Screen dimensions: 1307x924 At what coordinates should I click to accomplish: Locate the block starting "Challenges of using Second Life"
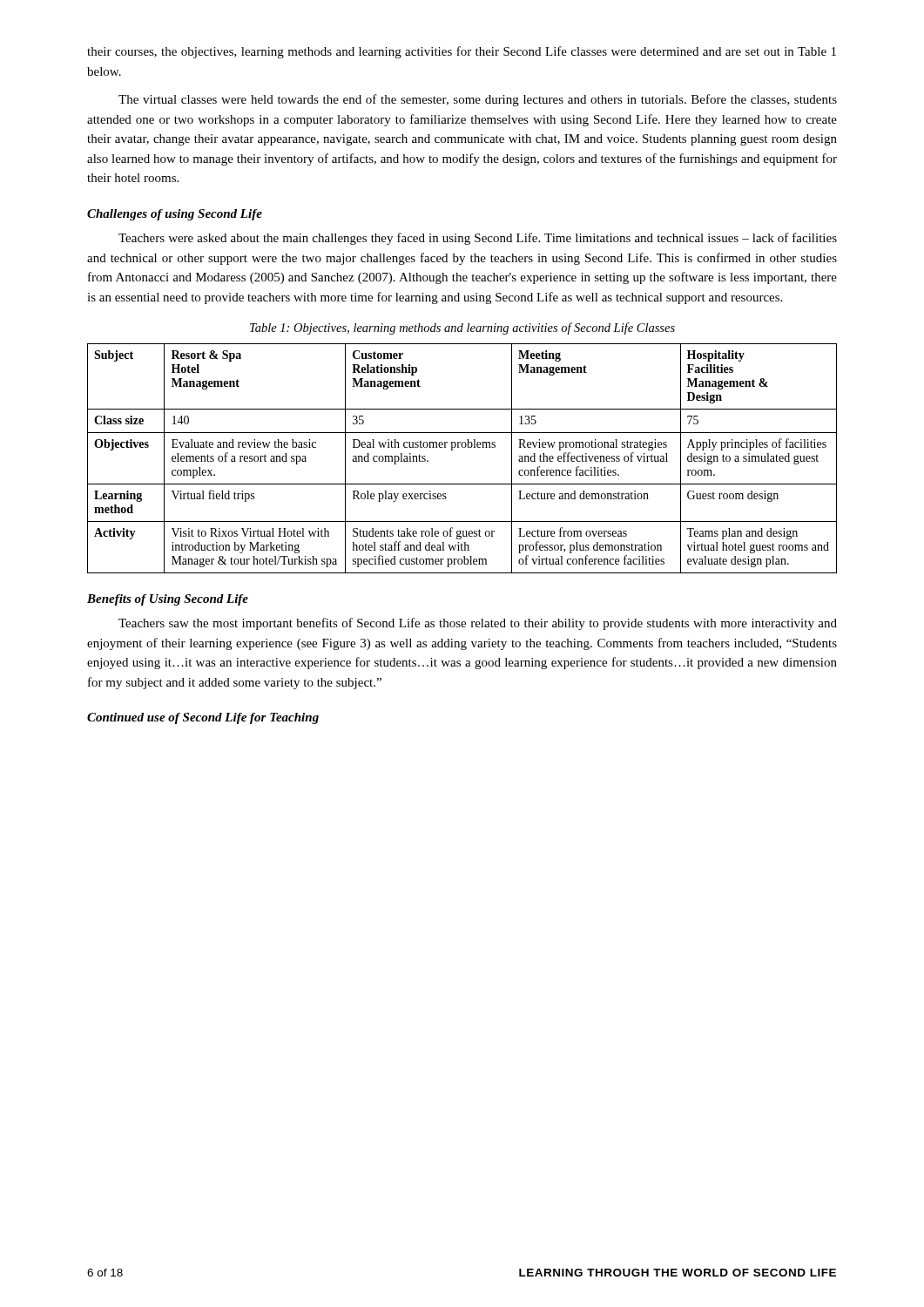click(x=175, y=215)
